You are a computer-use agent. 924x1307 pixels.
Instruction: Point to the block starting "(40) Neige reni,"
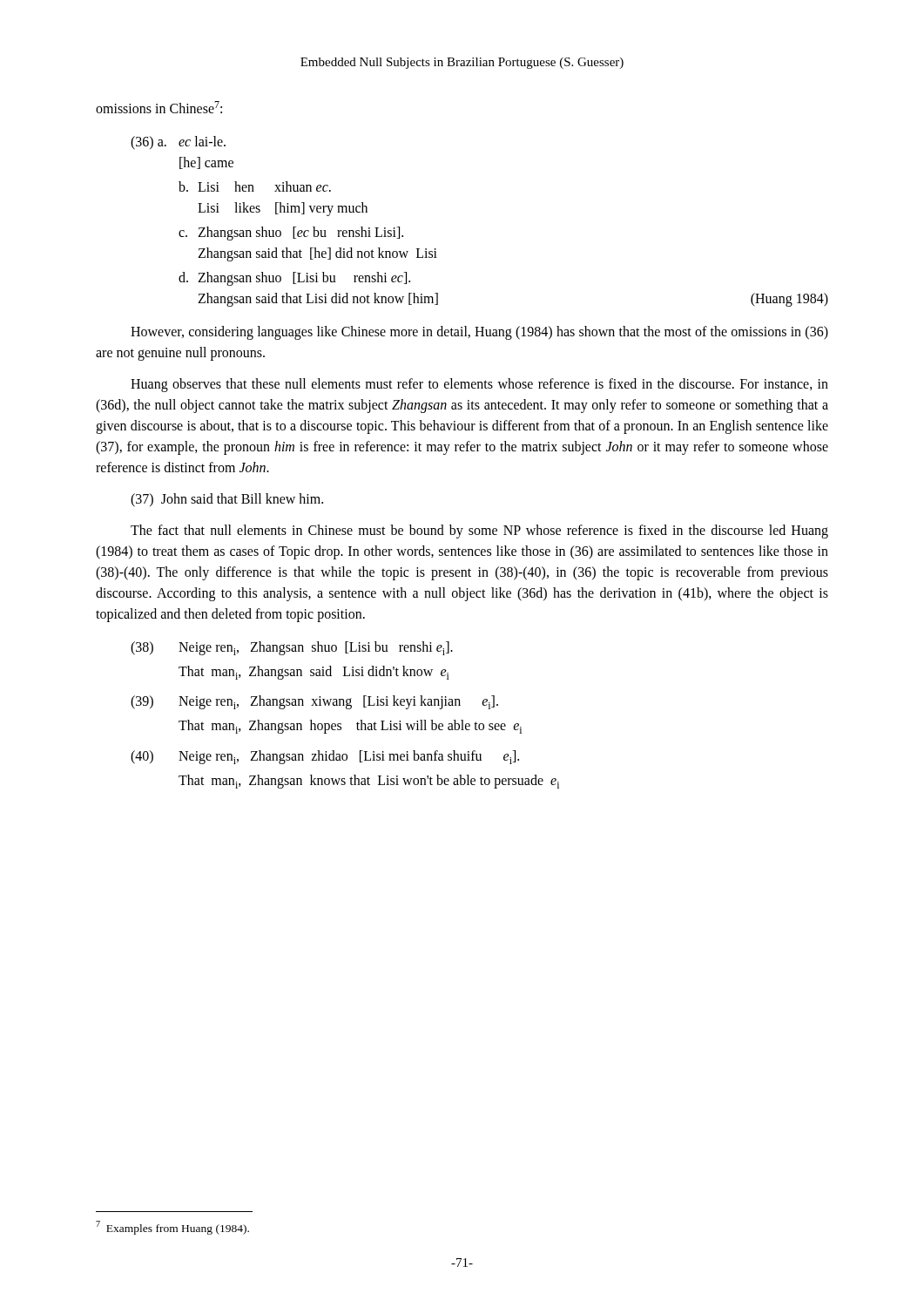(479, 769)
